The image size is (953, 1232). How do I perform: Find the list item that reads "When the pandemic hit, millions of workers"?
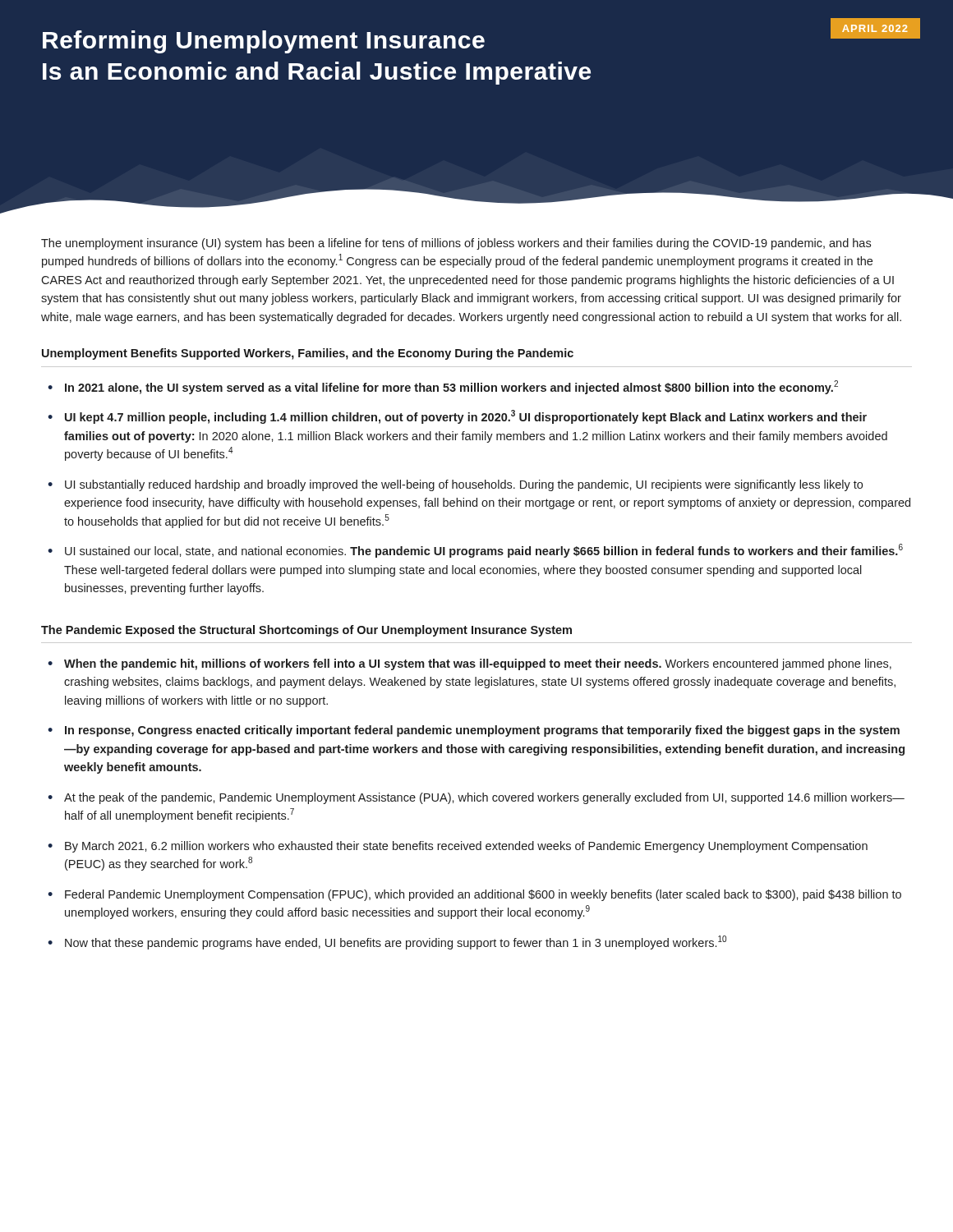tap(480, 682)
